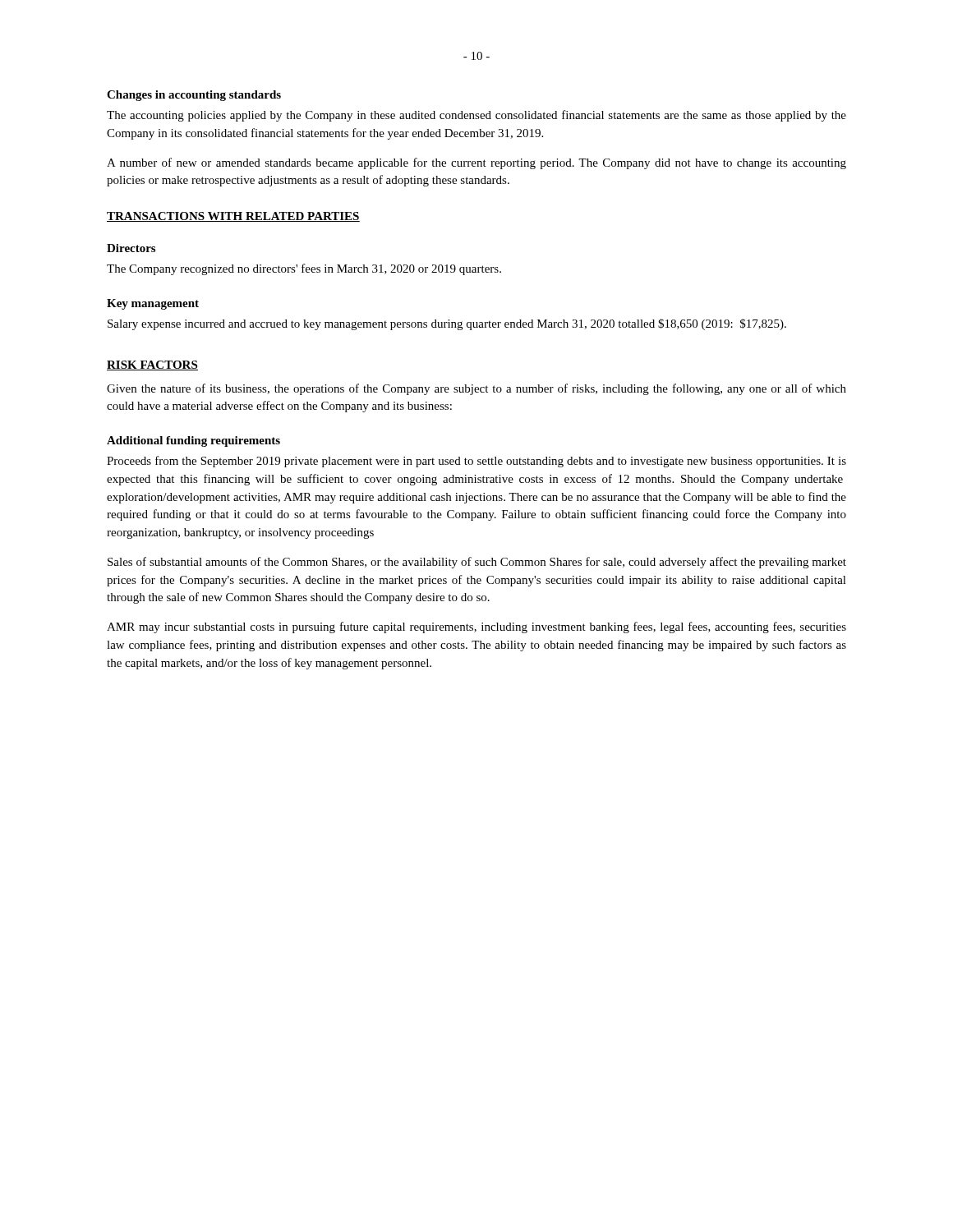Screen dimensions: 1232x953
Task: Find the block starting "A number of new or amended standards"
Action: tap(476, 171)
